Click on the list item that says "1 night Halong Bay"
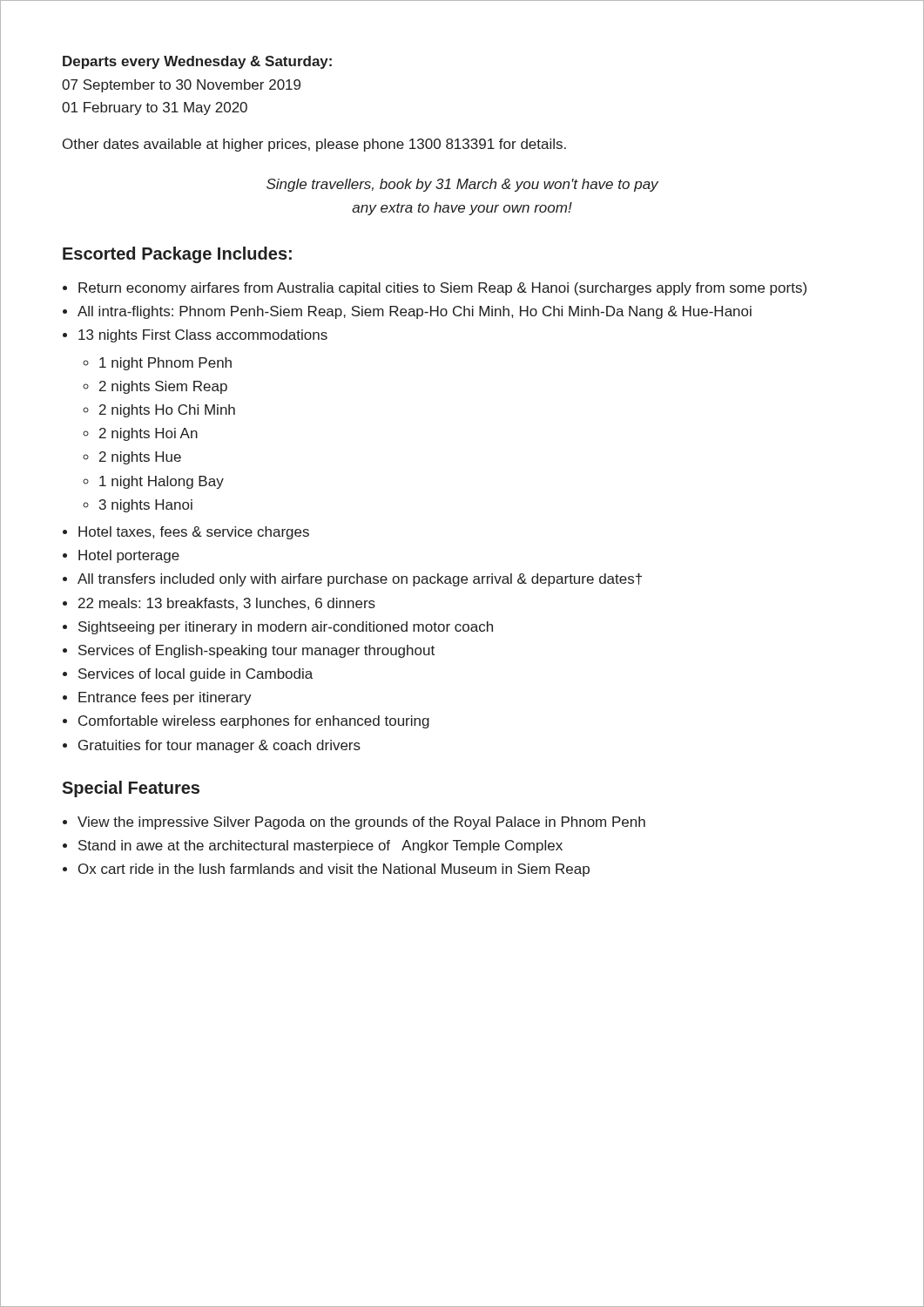 click(162, 482)
